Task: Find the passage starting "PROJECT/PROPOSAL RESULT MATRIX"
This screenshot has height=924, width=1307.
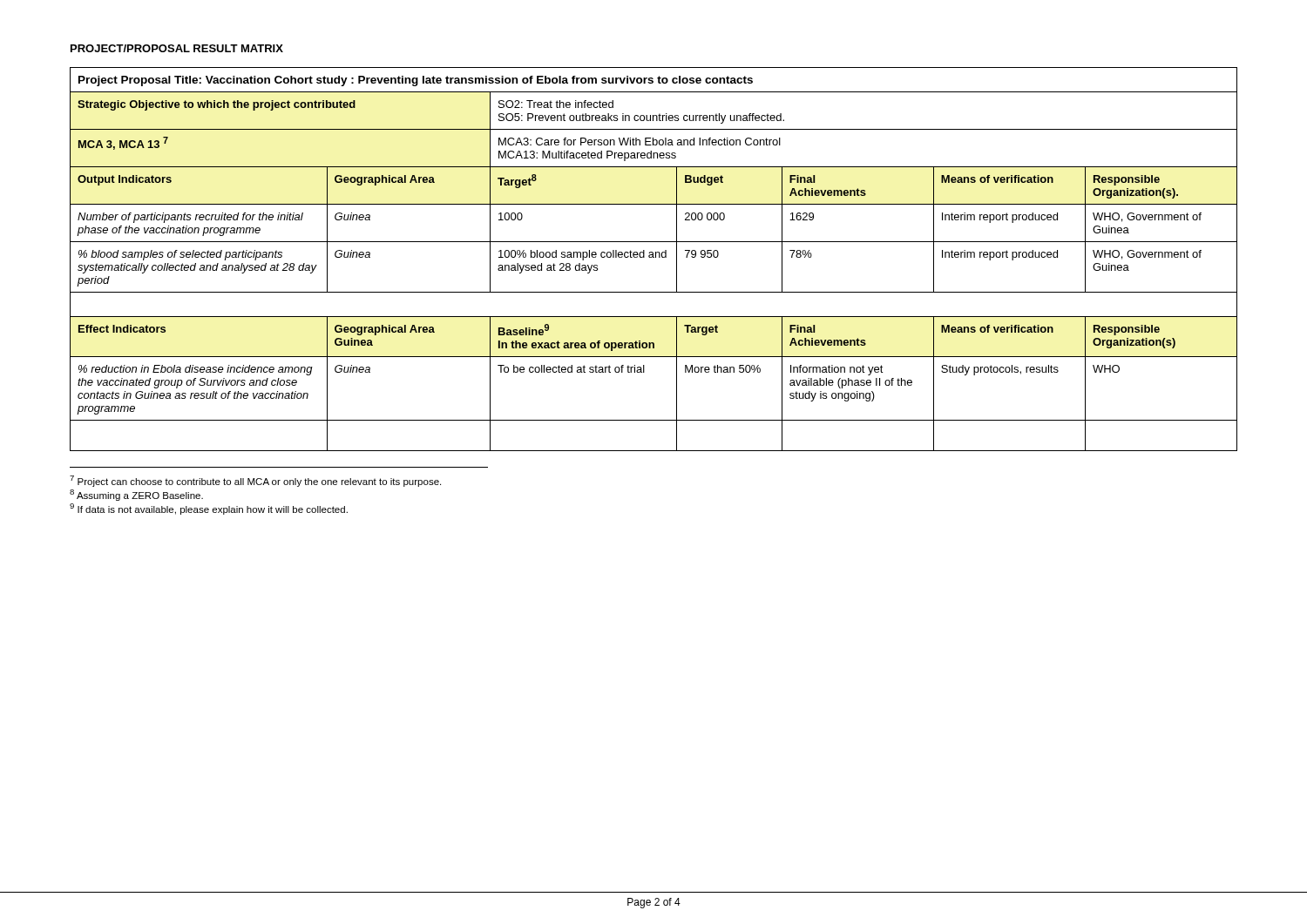Action: (x=176, y=48)
